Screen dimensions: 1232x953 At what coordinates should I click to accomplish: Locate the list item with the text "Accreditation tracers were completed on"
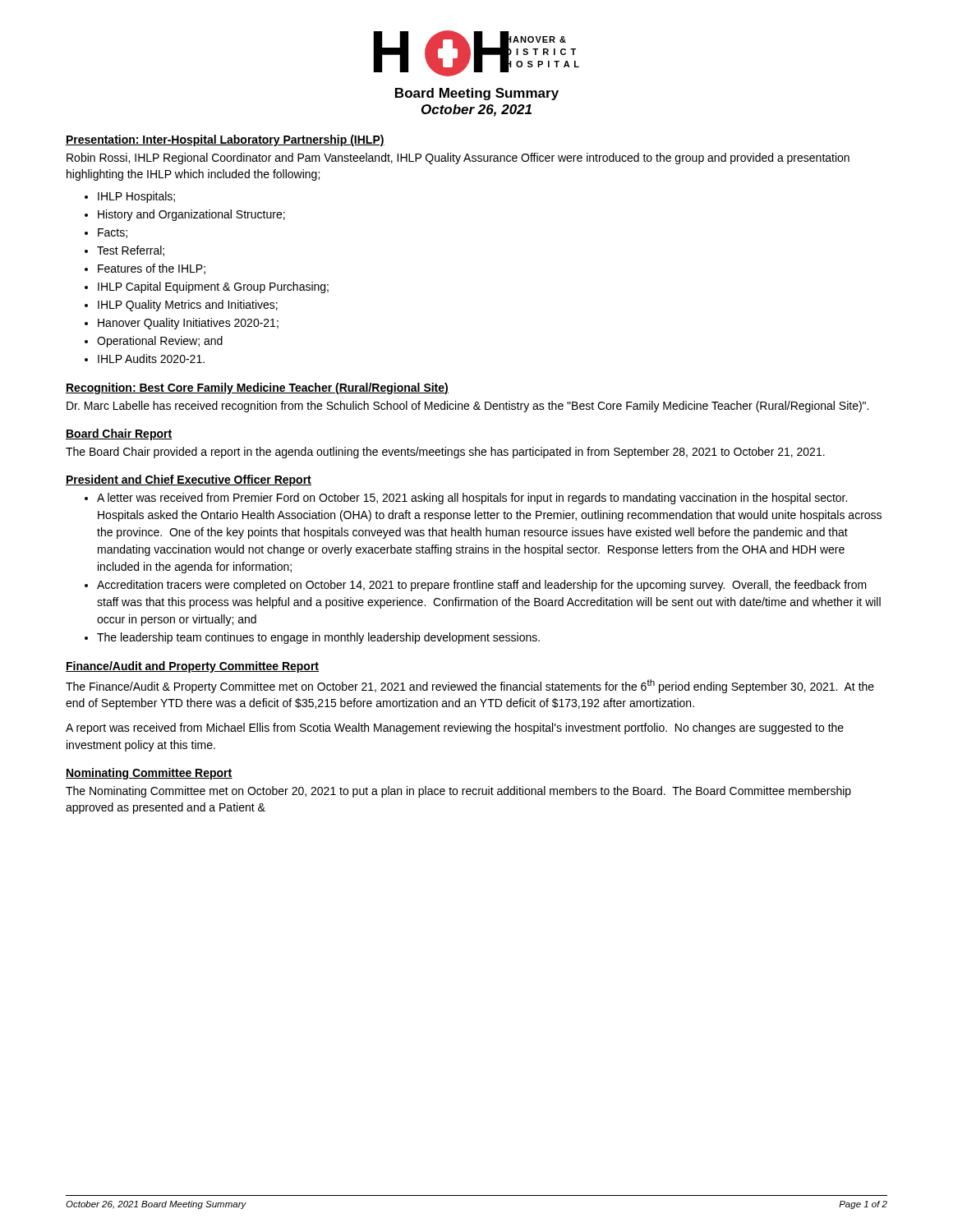click(489, 602)
